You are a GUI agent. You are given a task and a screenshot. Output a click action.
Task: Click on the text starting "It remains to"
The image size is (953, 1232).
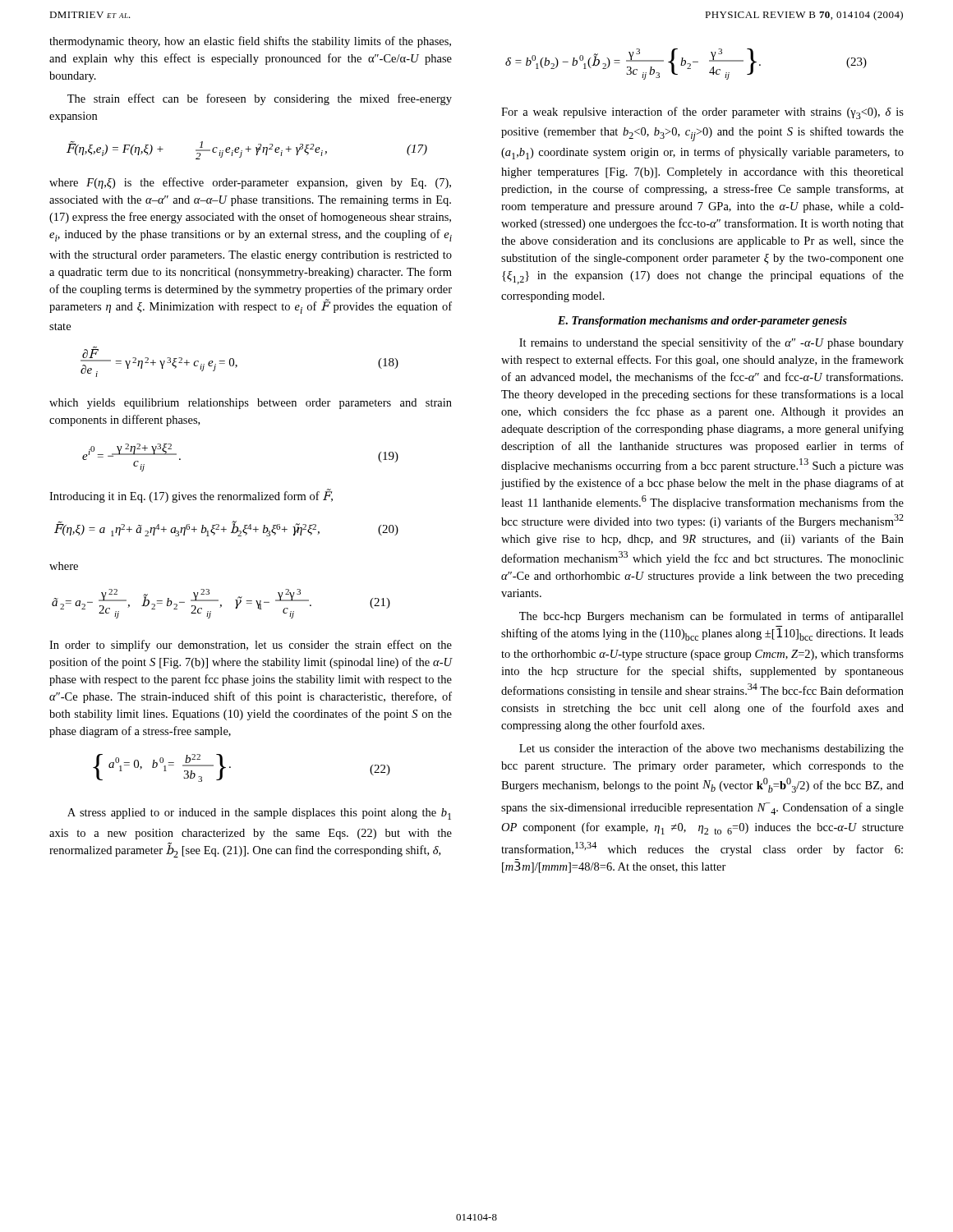702,605
